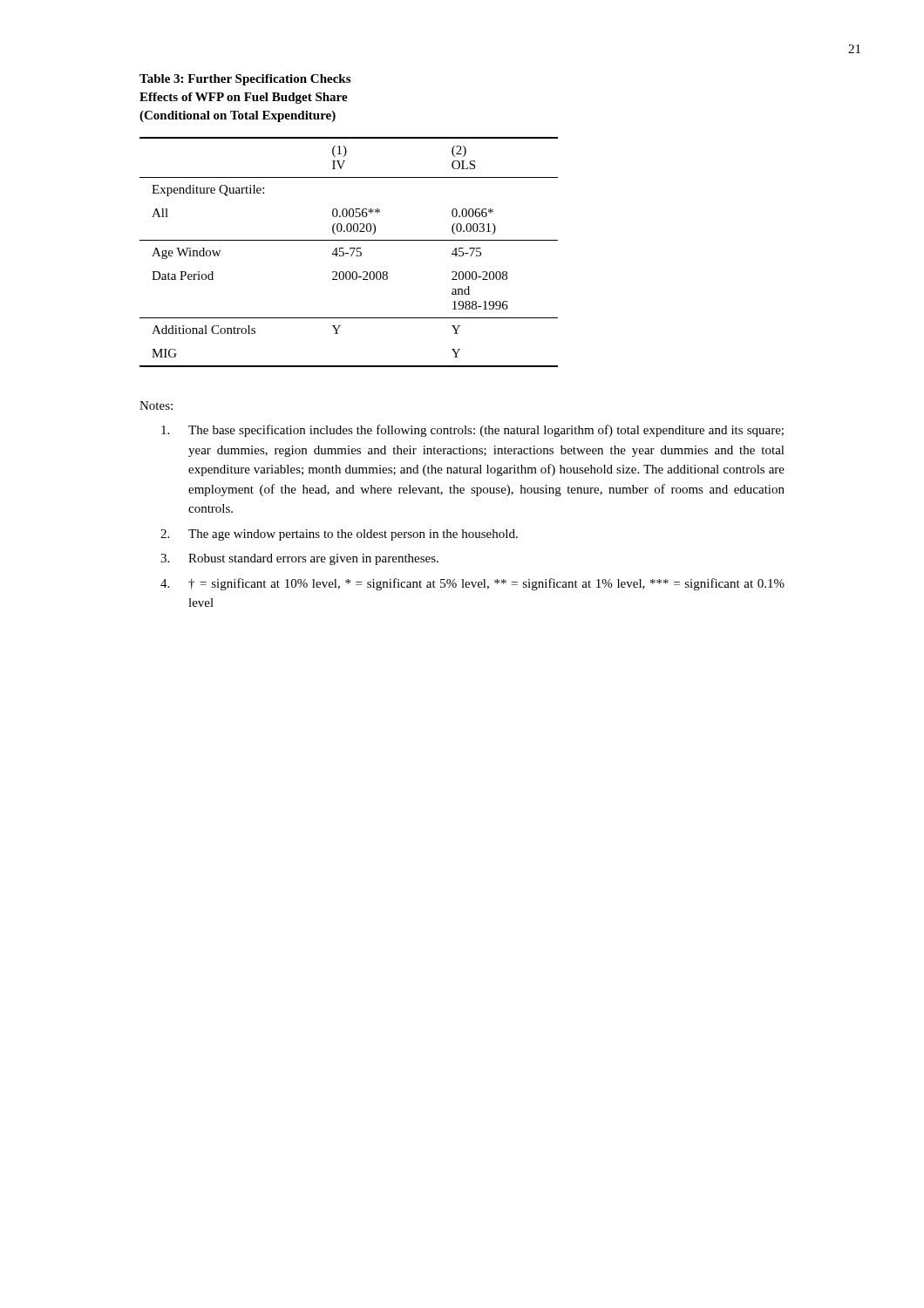Click the passage that begins "2. The age window pertains to the oldest"
Viewport: 924px width, 1308px height.
tap(462, 533)
